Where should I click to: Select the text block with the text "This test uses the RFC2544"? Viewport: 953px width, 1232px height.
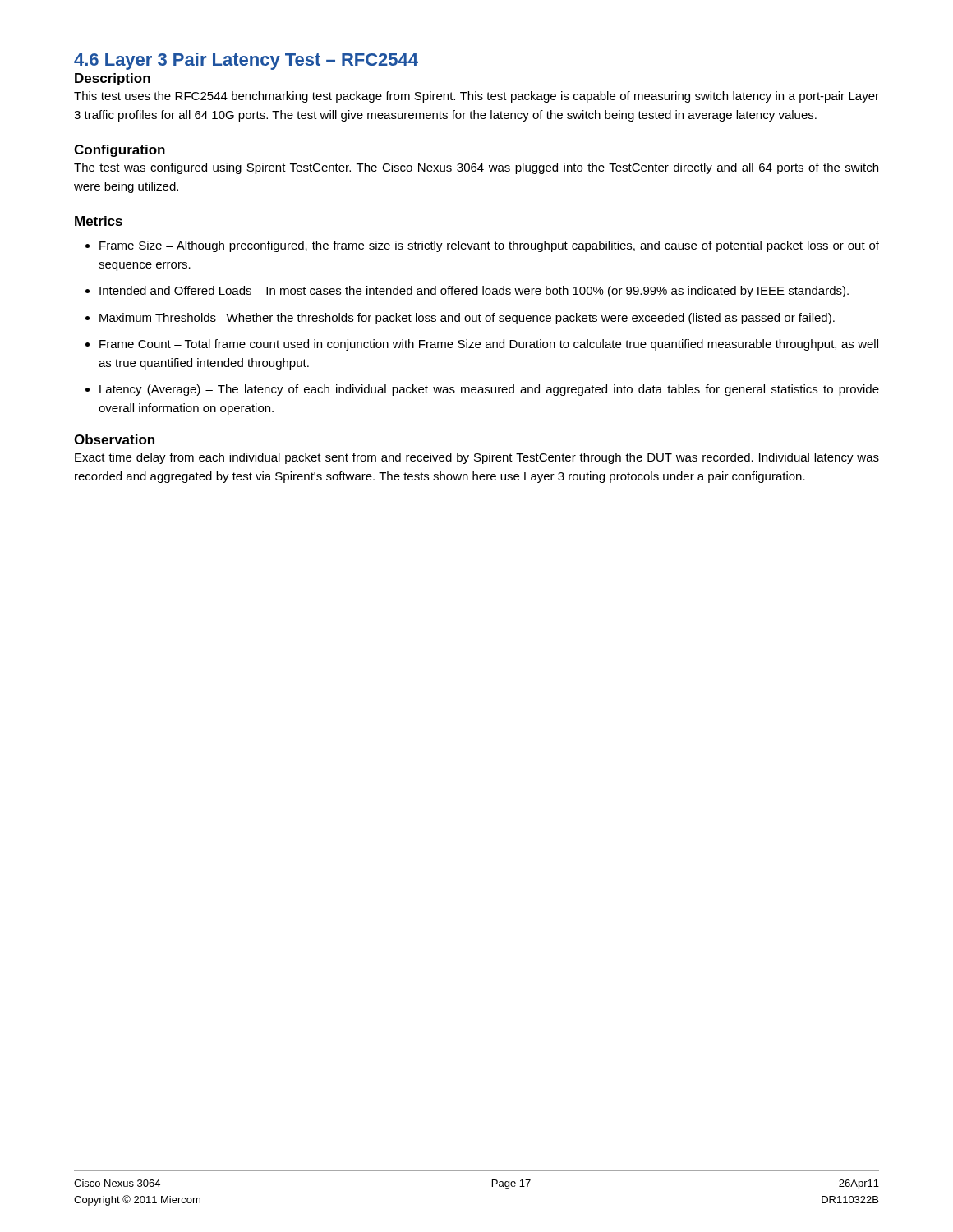pyautogui.click(x=476, y=106)
